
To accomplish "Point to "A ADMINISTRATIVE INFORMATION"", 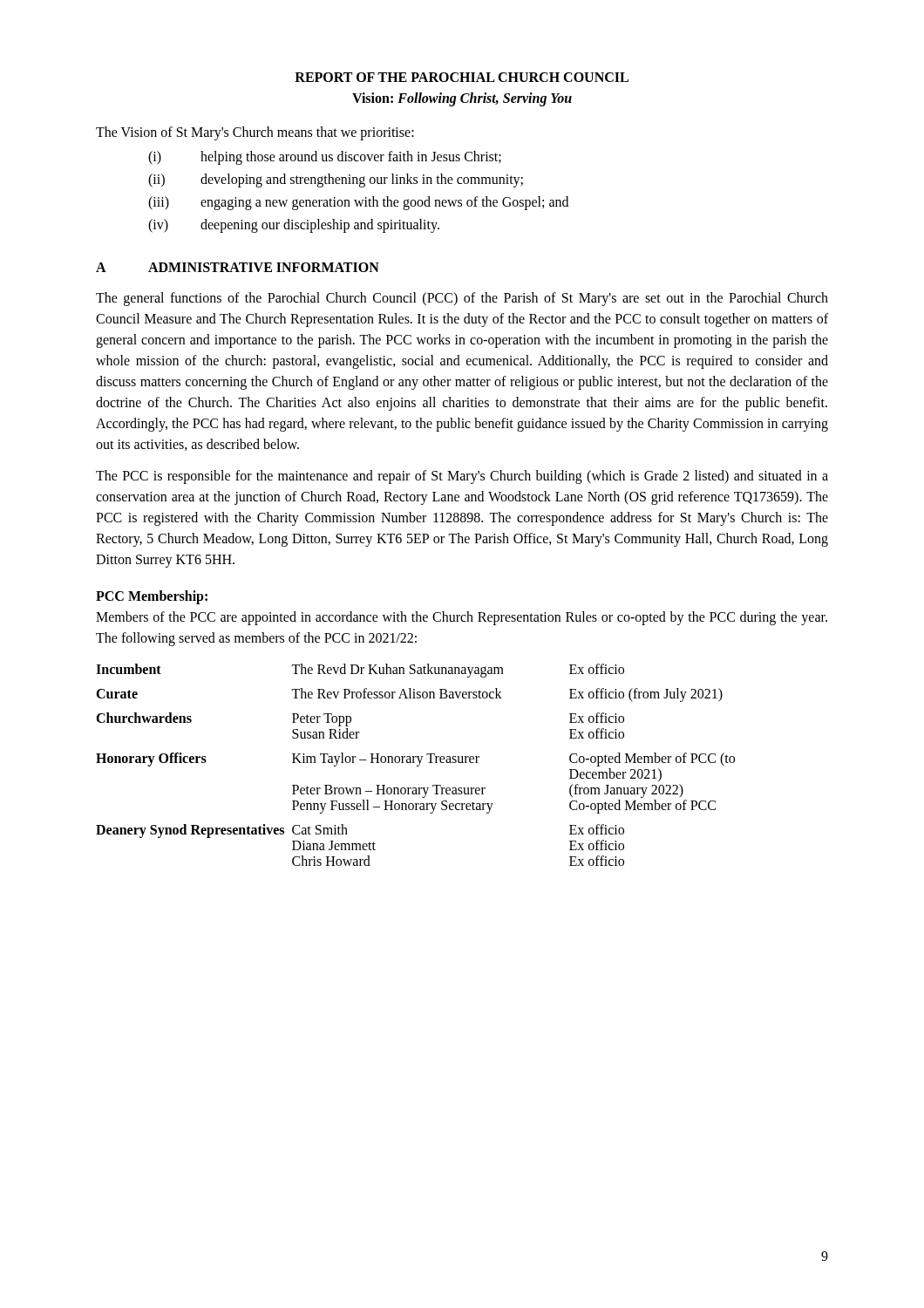I will pyautogui.click(x=237, y=268).
